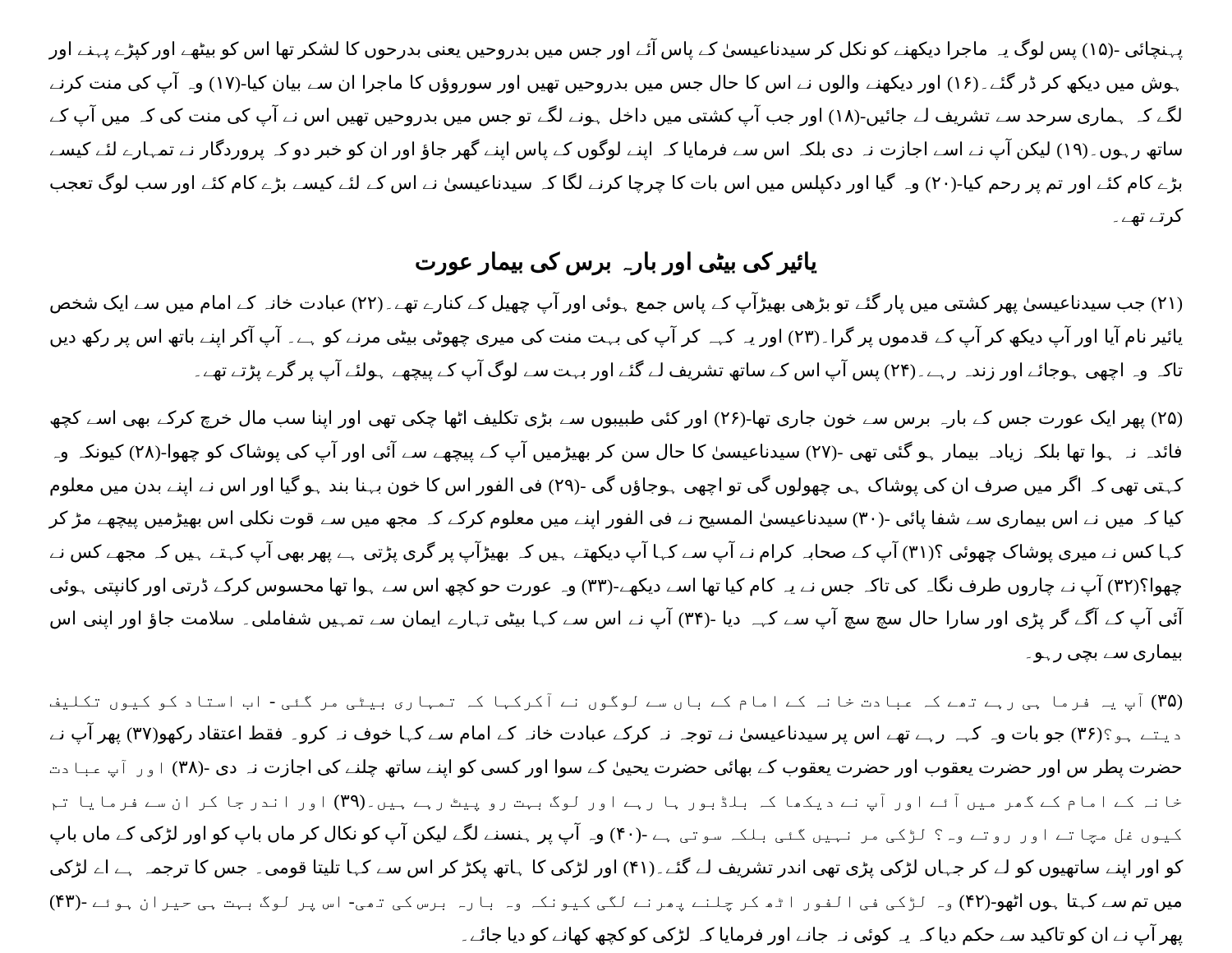Select a section header

pos(616,262)
